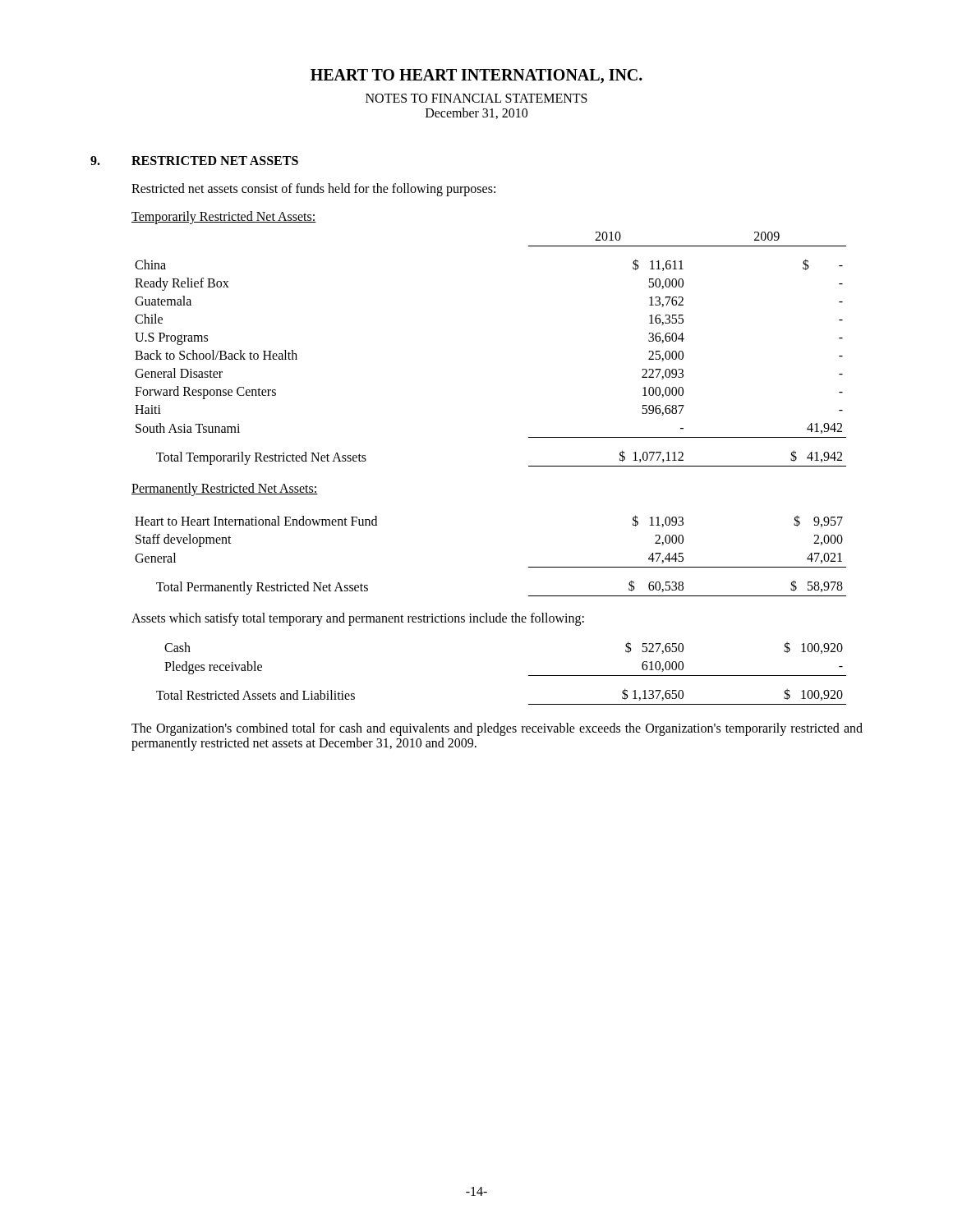Where does it say "9. RESTRICTED NET ASSETS"?
The width and height of the screenshot is (953, 1232).
tap(194, 161)
